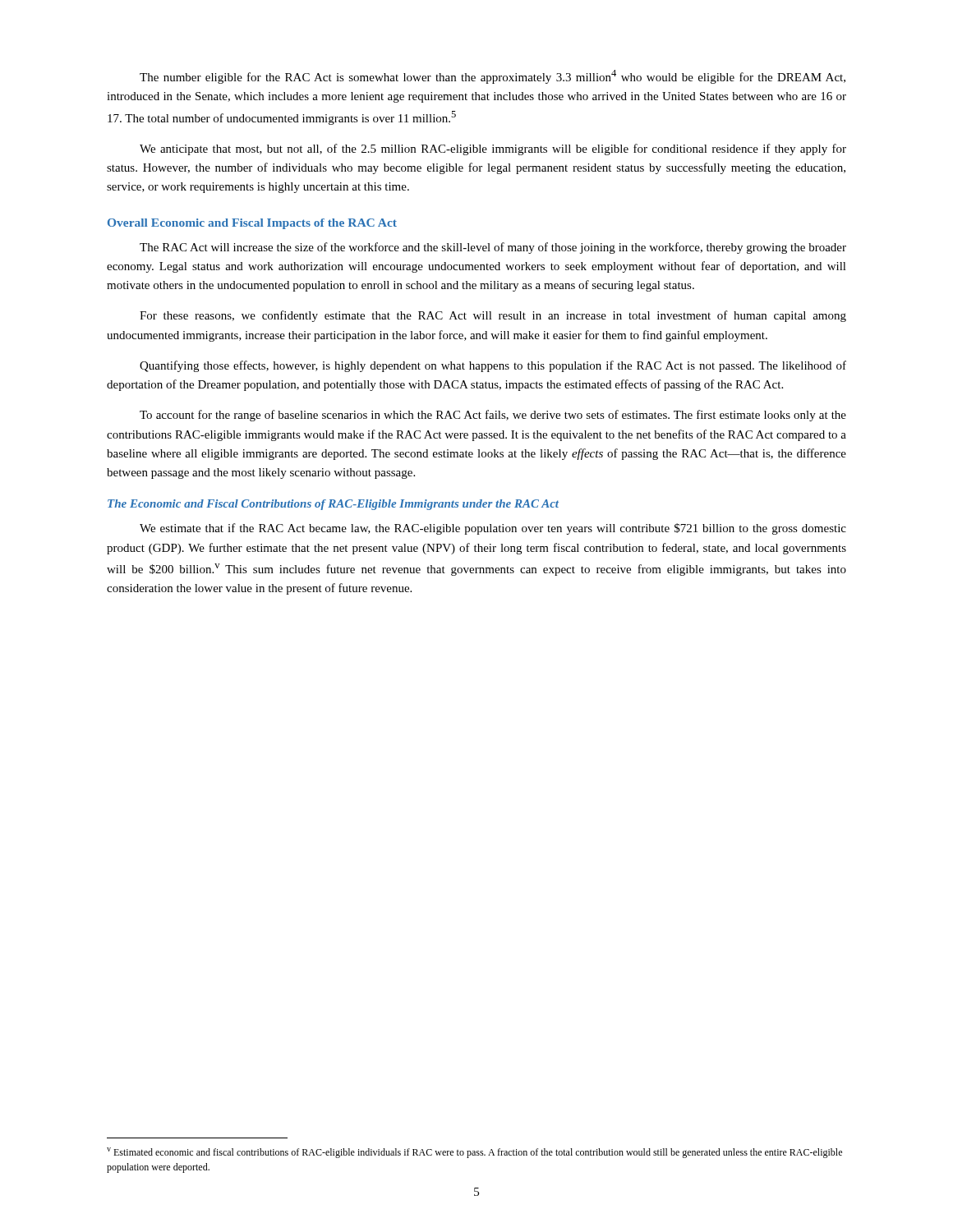Image resolution: width=953 pixels, height=1232 pixels.
Task: Locate the element starting "The RAC Act"
Action: (476, 266)
